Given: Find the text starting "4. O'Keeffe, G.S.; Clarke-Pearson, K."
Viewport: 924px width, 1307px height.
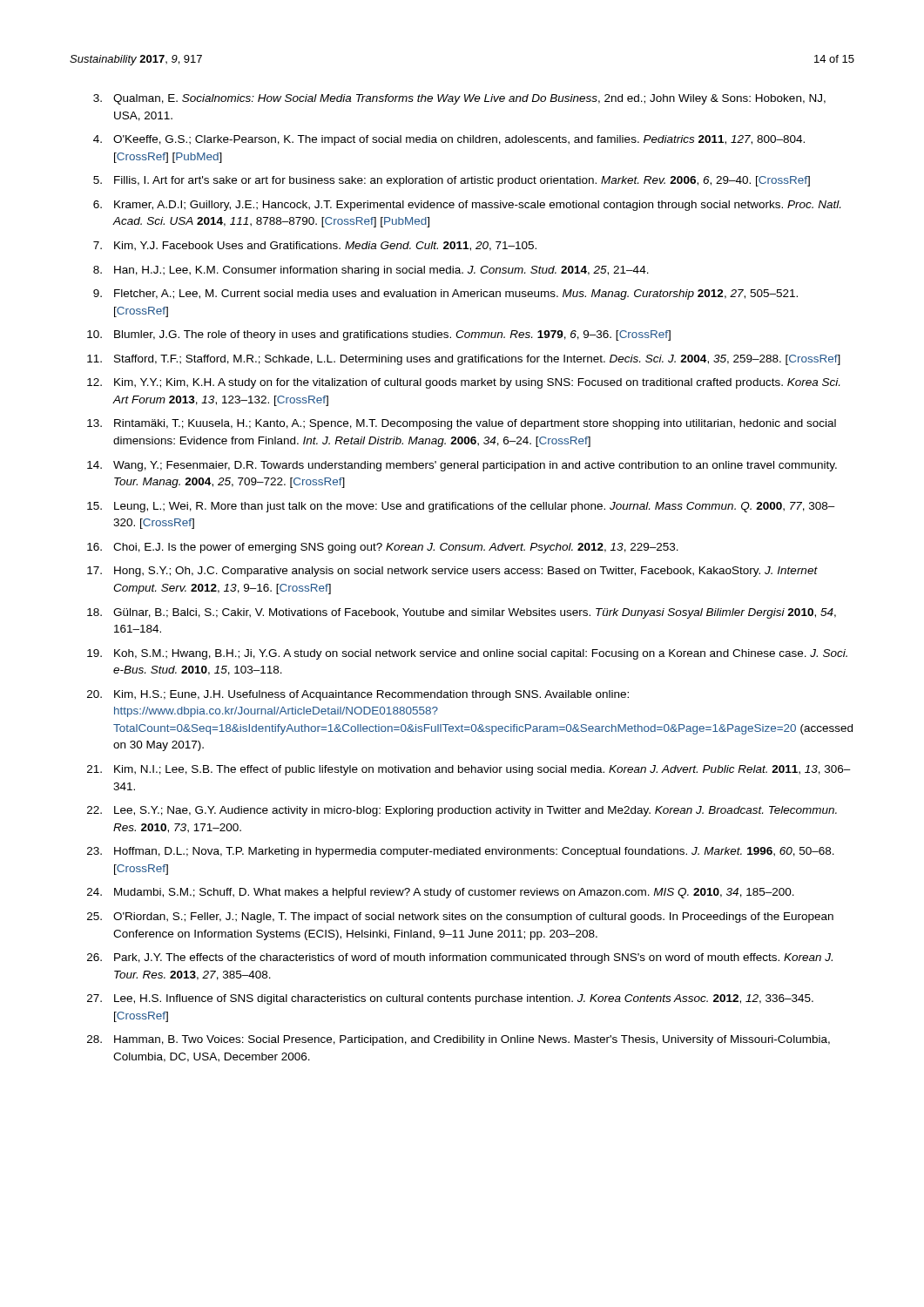Looking at the screenshot, I should (x=462, y=148).
